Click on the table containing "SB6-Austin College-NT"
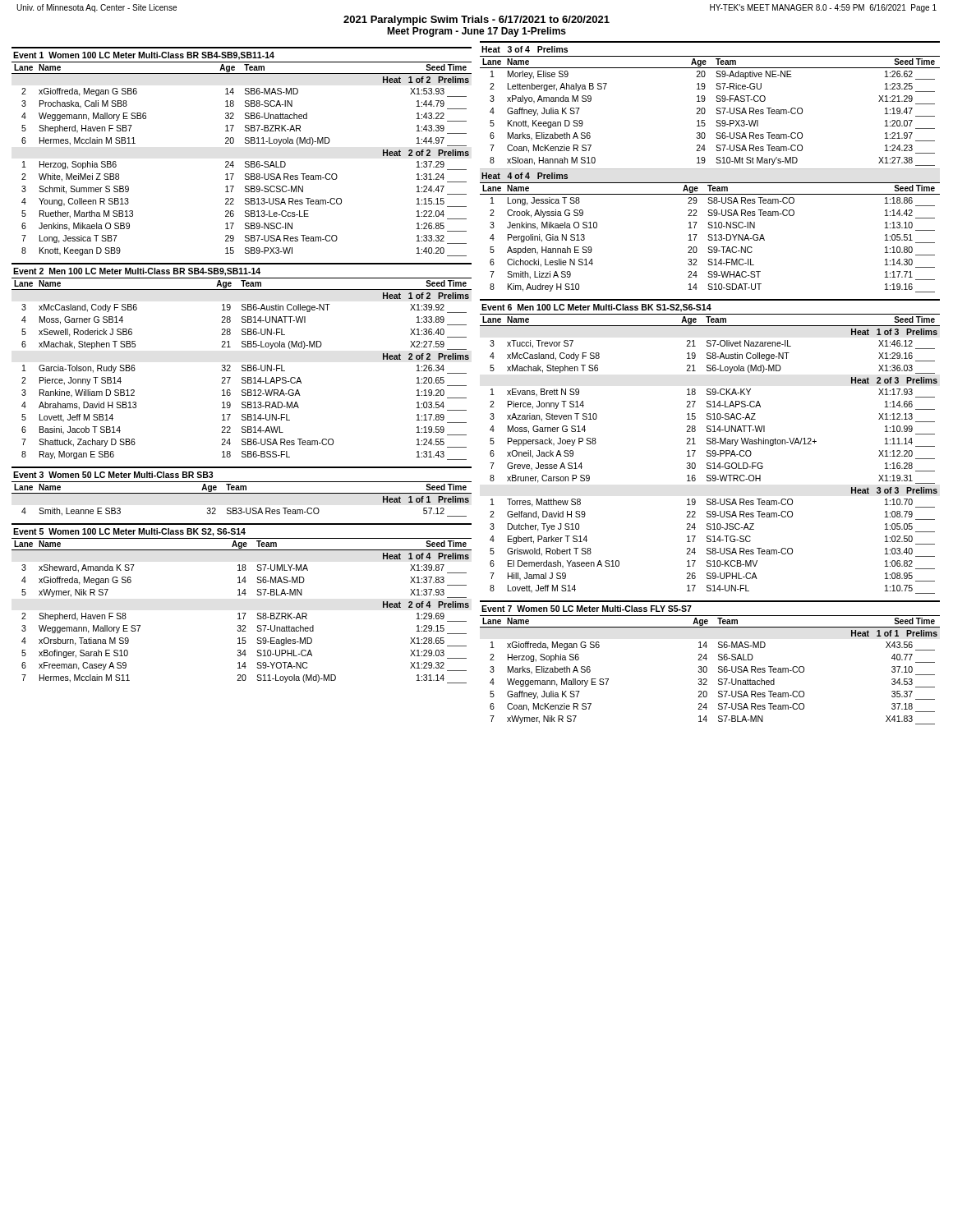 242,370
